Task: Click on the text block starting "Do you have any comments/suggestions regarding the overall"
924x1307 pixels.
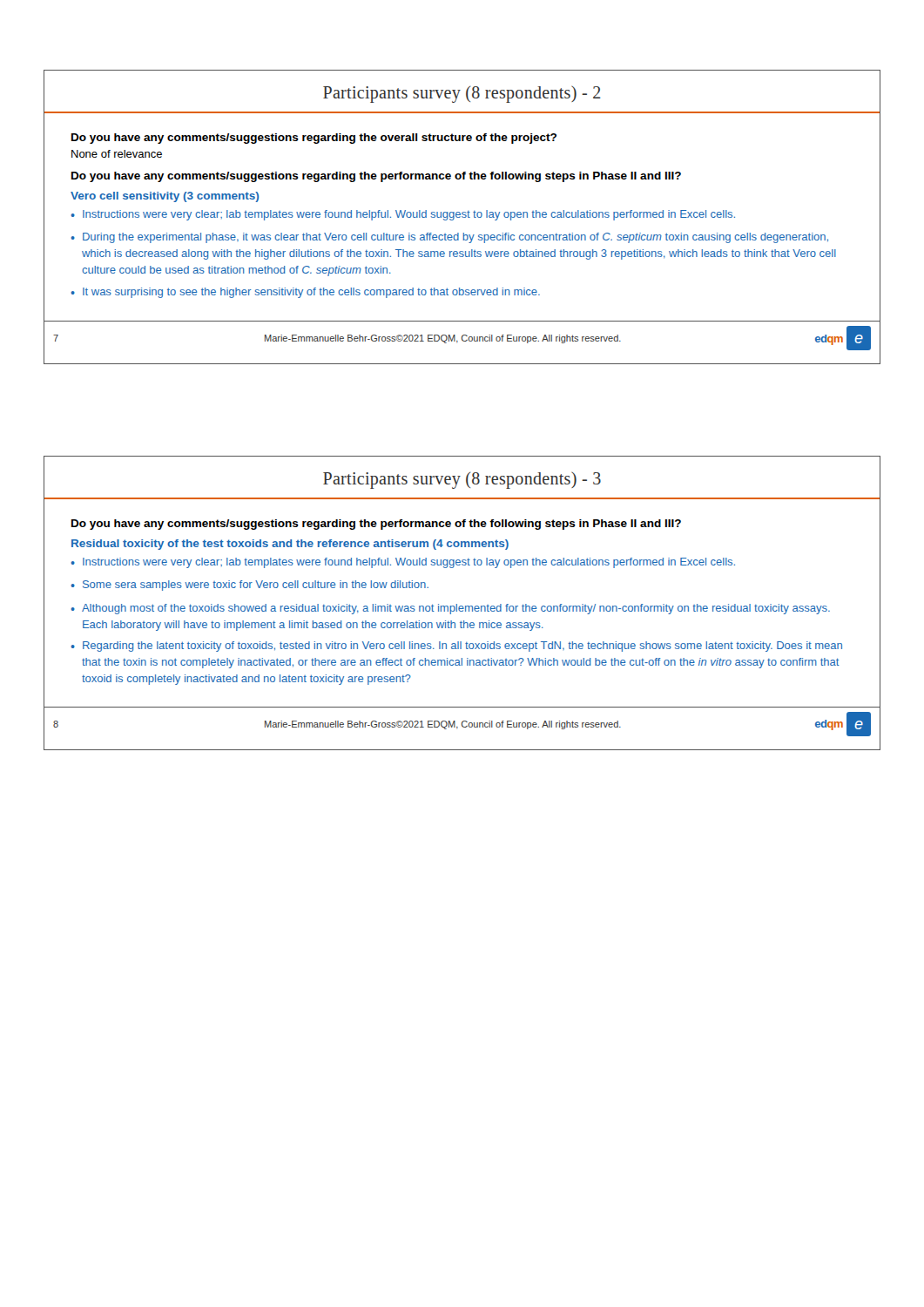Action: (314, 137)
